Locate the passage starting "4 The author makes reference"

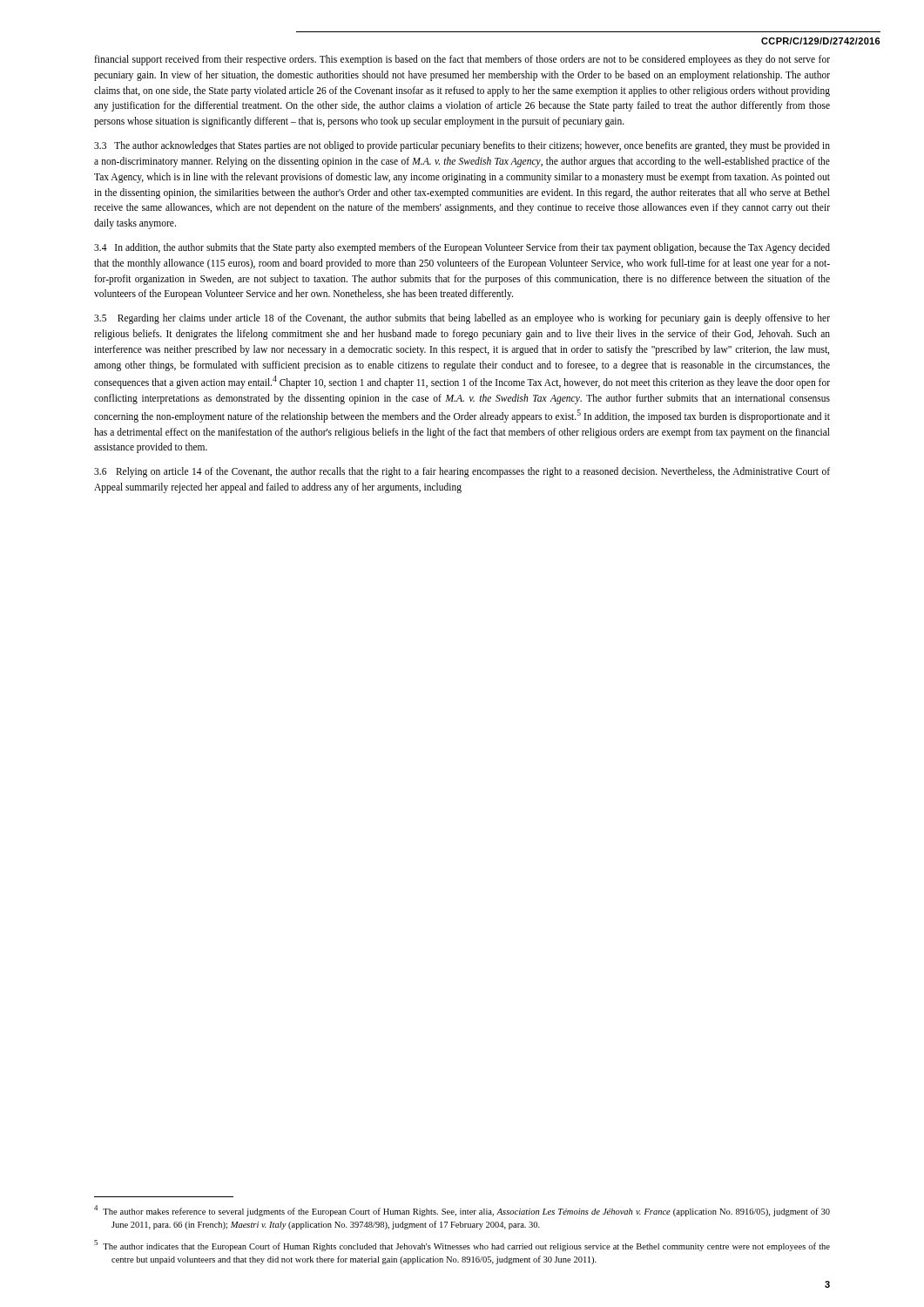[x=462, y=1216]
